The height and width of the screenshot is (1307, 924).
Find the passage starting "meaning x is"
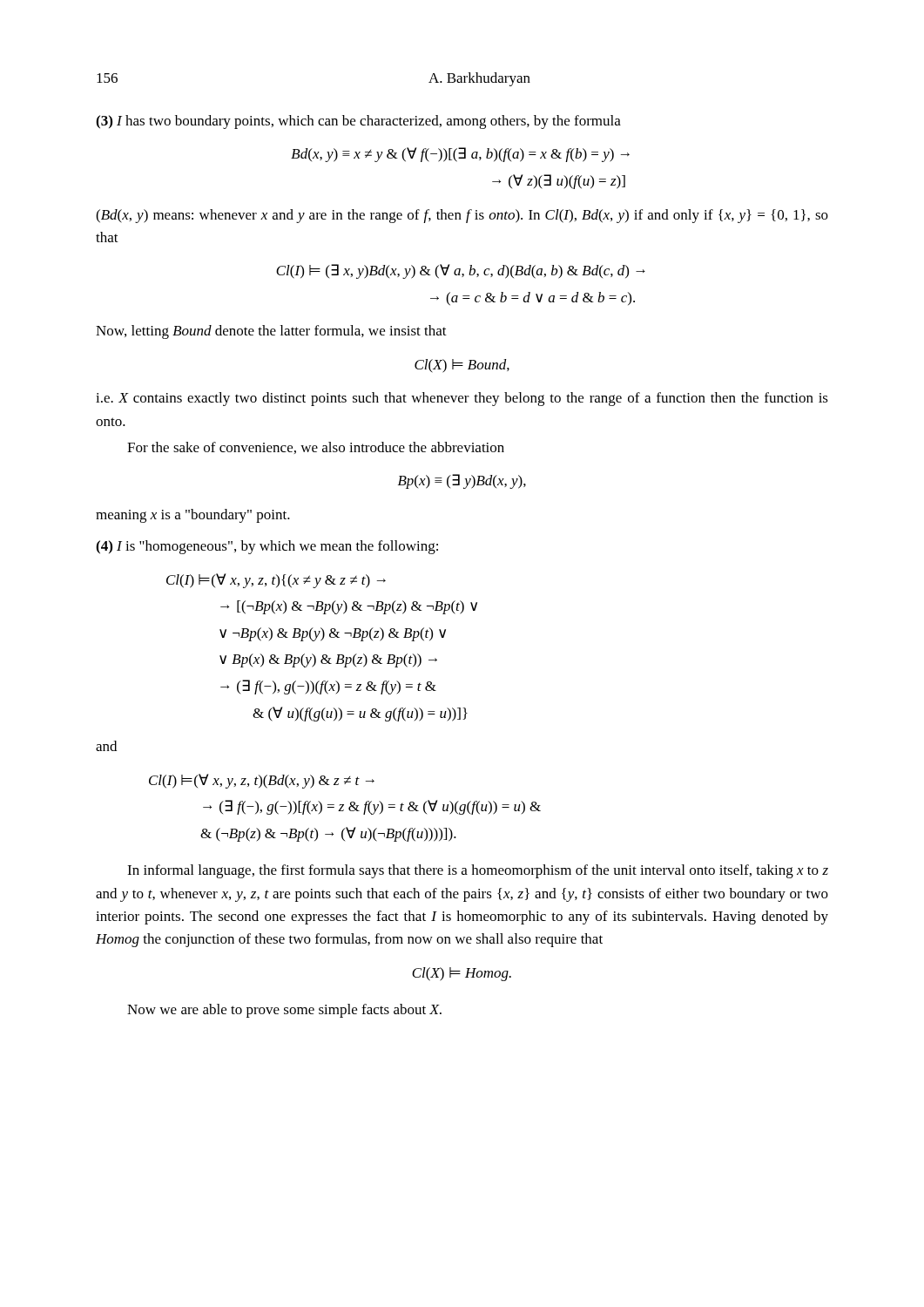pos(193,515)
